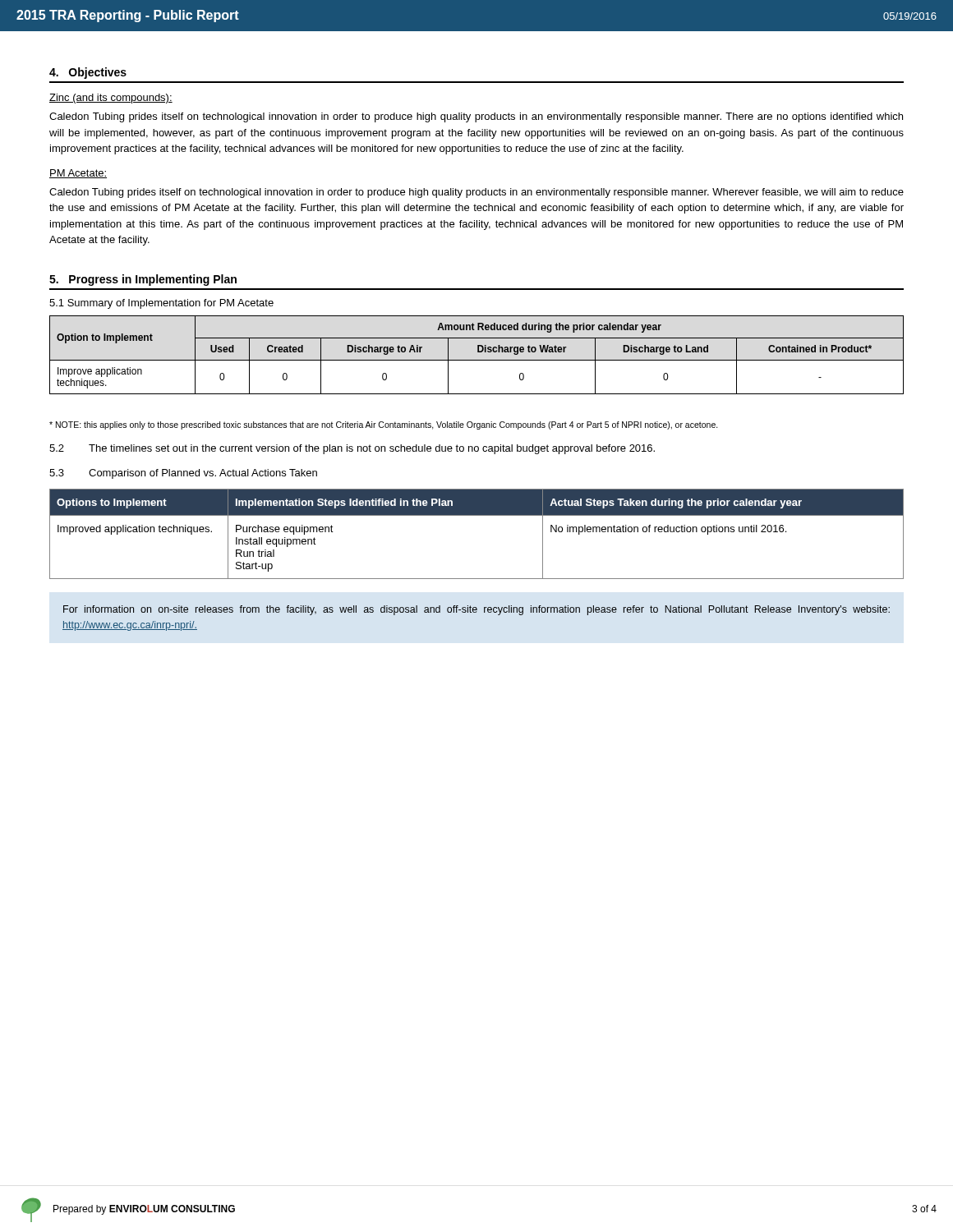Find the block starting "For information on on-site releases from the"

tap(476, 617)
